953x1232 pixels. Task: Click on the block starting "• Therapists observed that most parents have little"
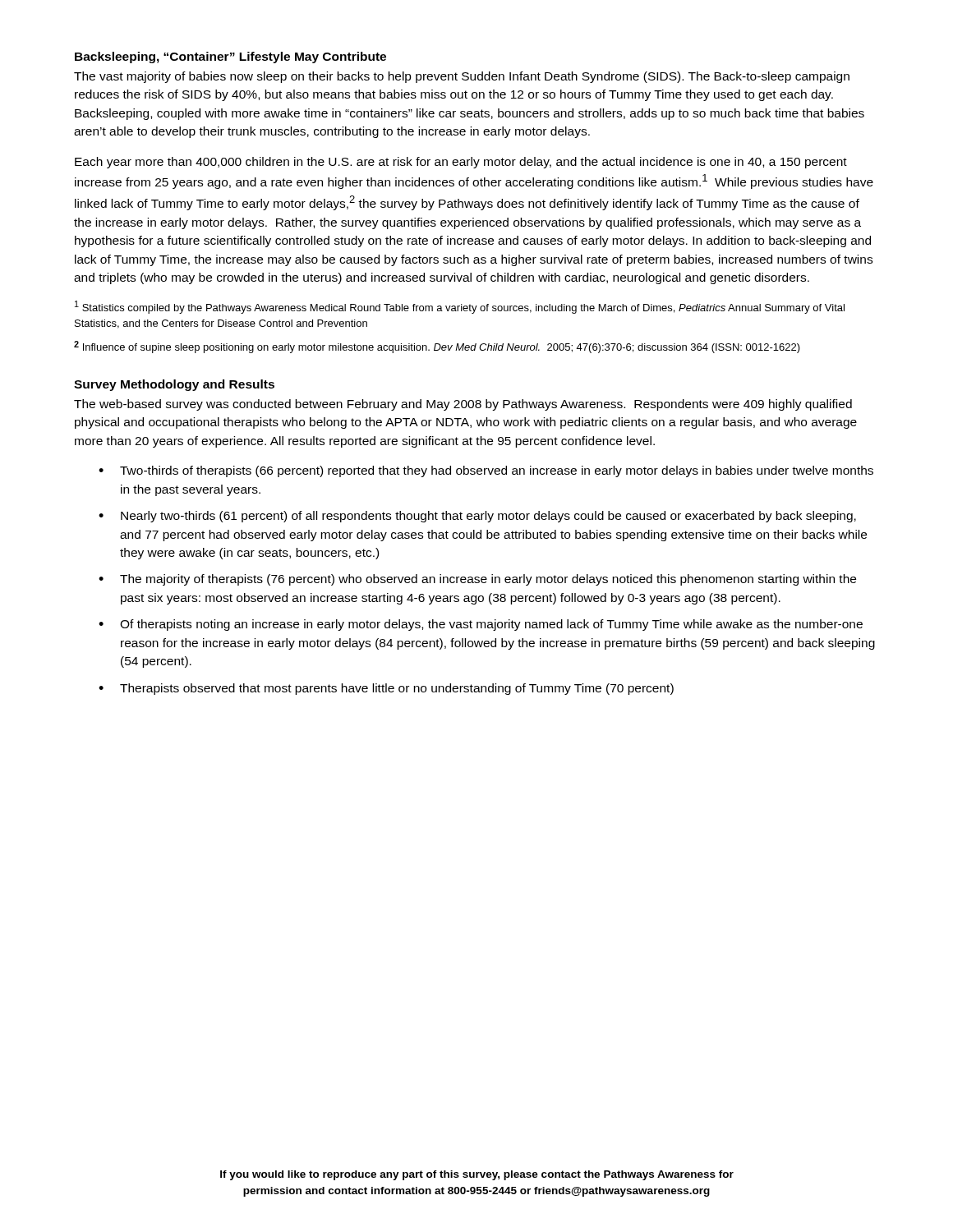click(489, 689)
